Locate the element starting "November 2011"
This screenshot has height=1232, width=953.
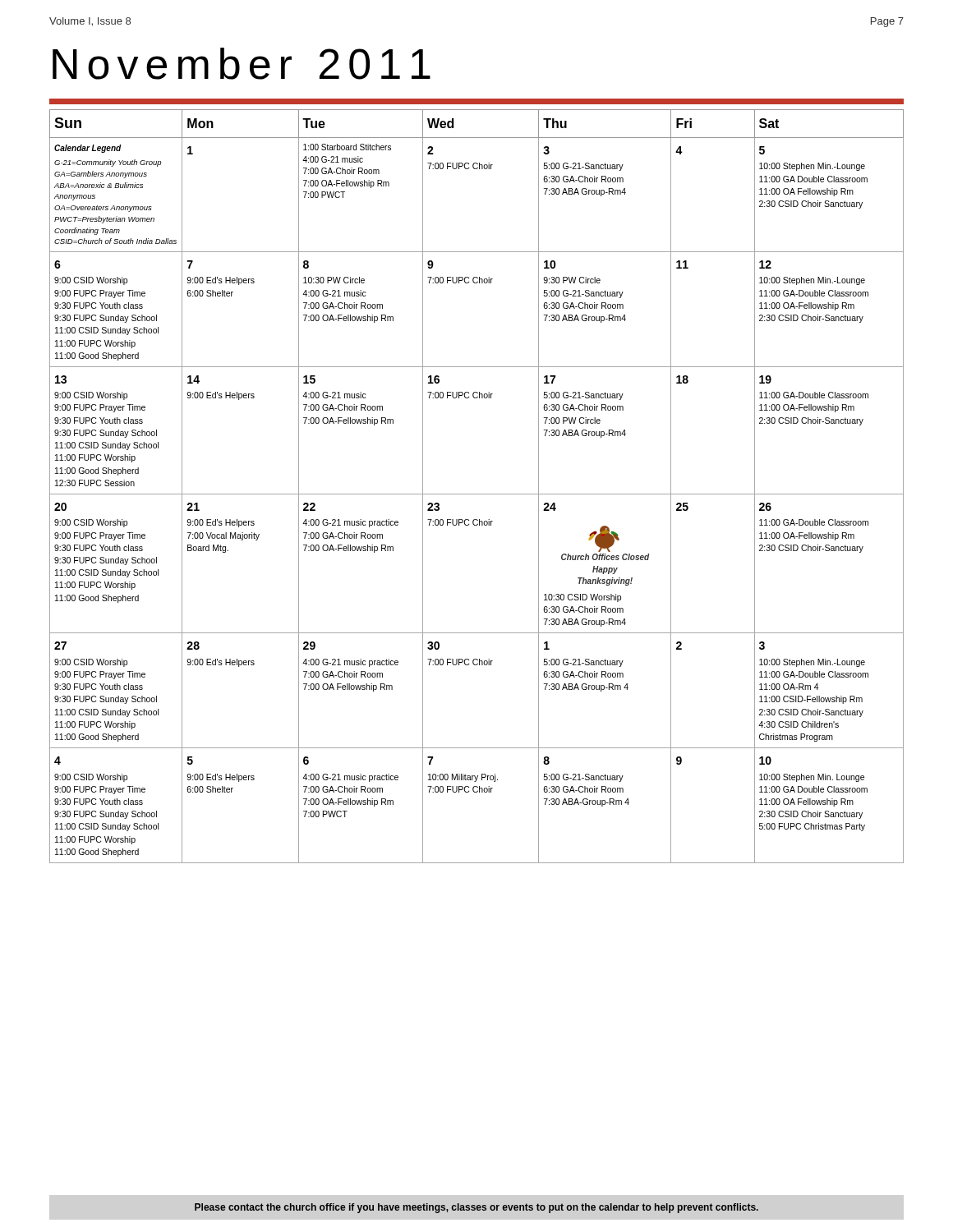[x=244, y=64]
